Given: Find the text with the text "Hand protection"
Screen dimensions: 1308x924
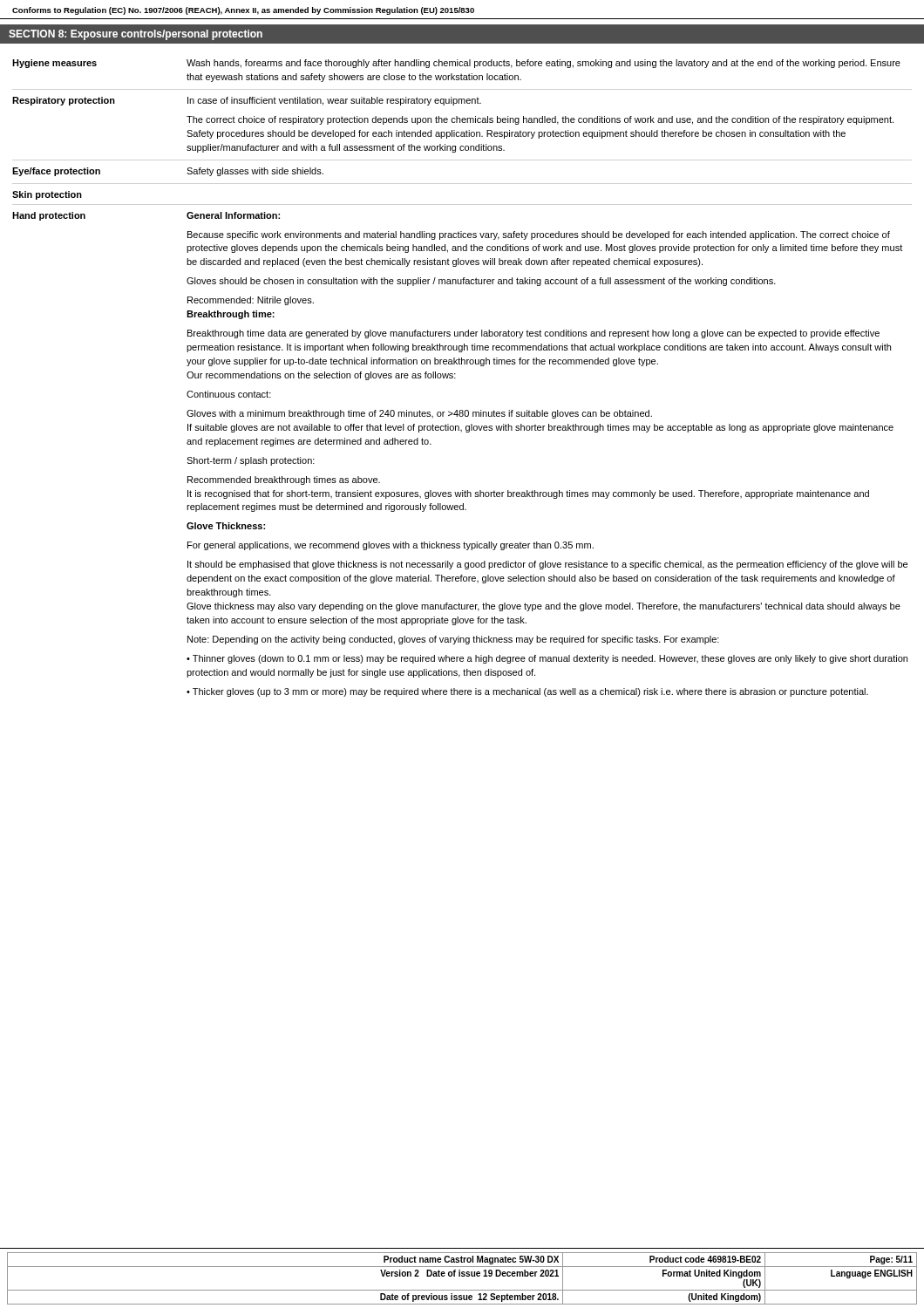Looking at the screenshot, I should [x=49, y=215].
